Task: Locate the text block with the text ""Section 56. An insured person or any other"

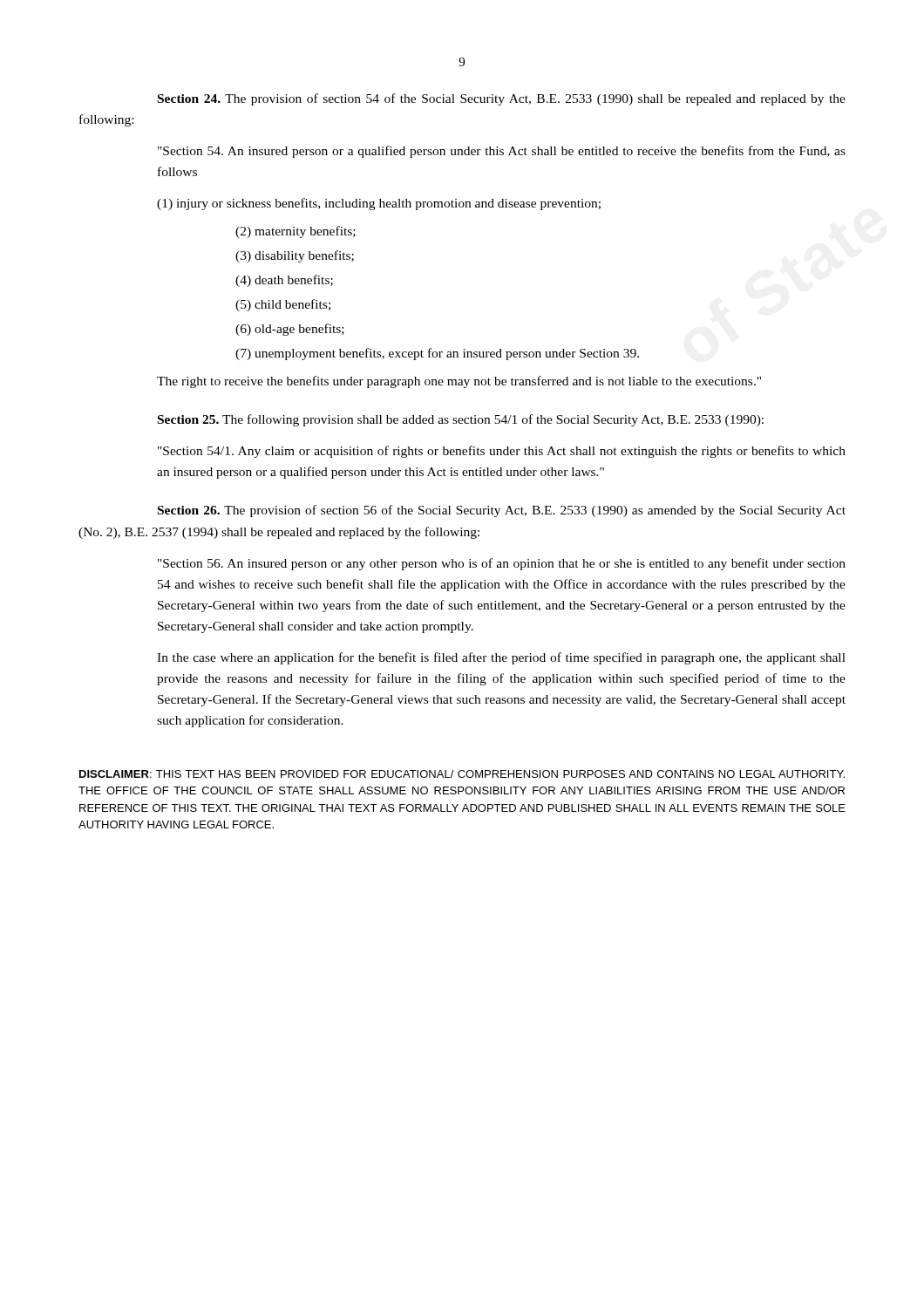Action: [501, 594]
